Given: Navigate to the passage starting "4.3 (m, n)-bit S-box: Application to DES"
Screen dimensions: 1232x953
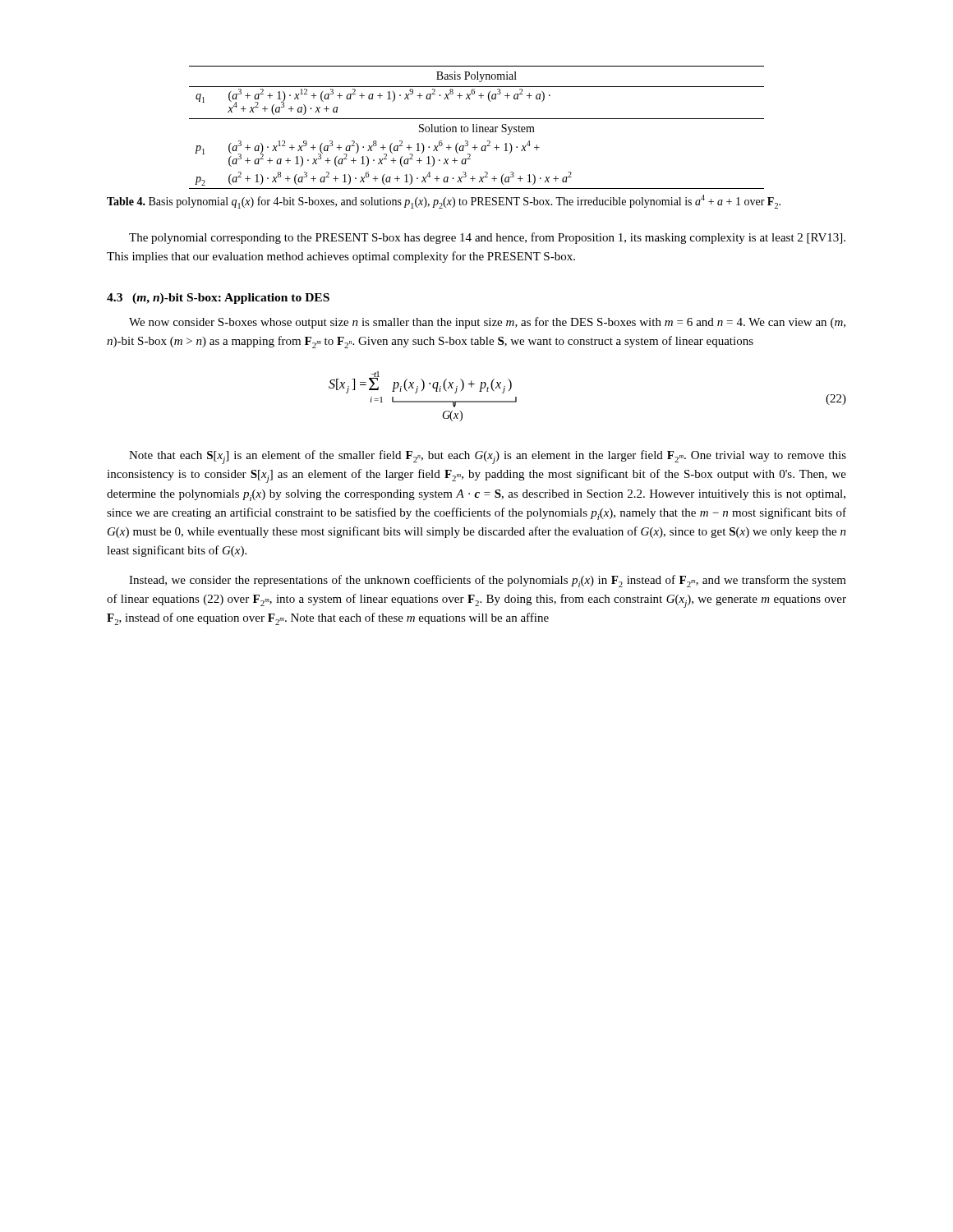Looking at the screenshot, I should pyautogui.click(x=218, y=296).
